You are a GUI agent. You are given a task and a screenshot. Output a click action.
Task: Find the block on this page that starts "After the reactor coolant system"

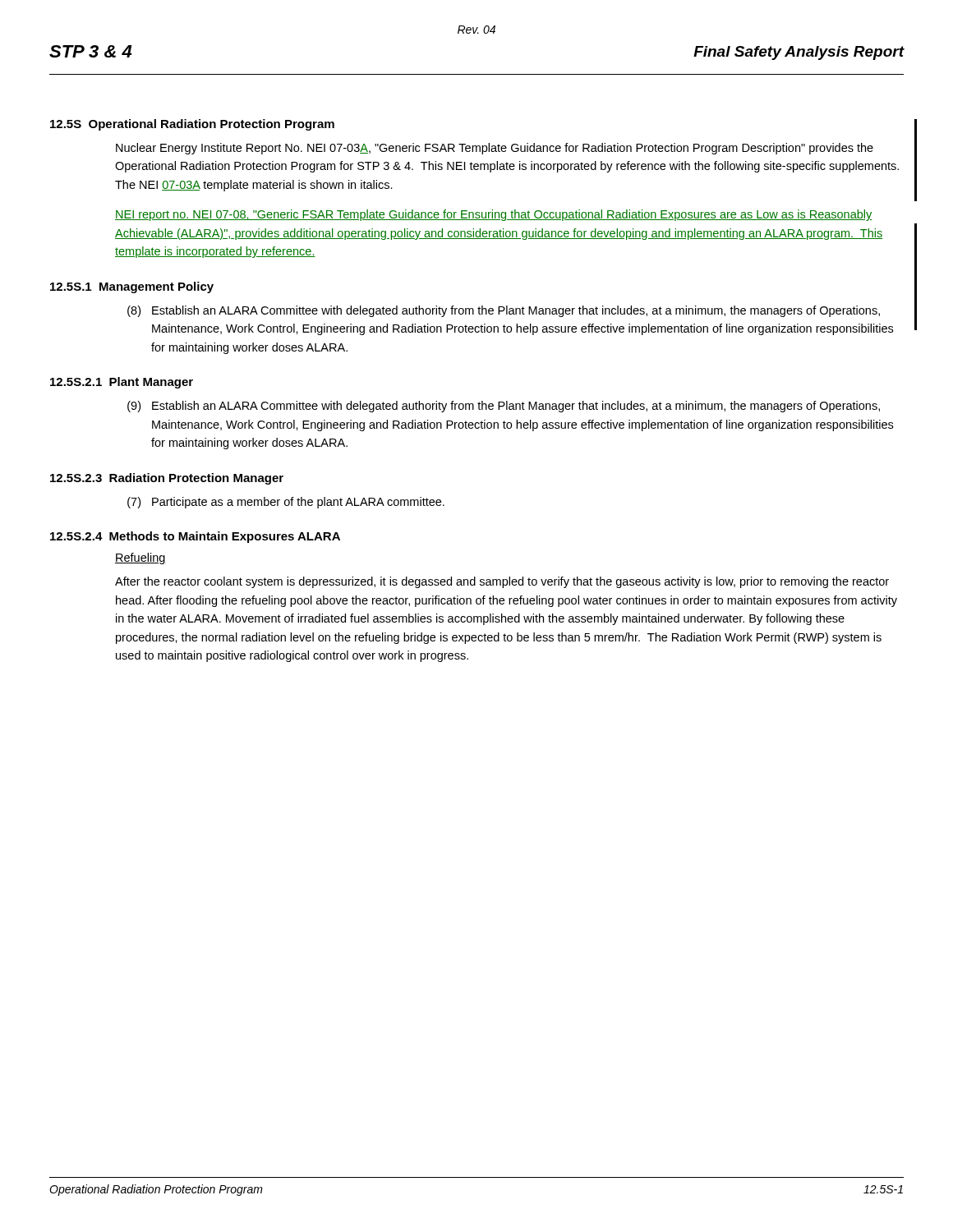click(x=506, y=618)
